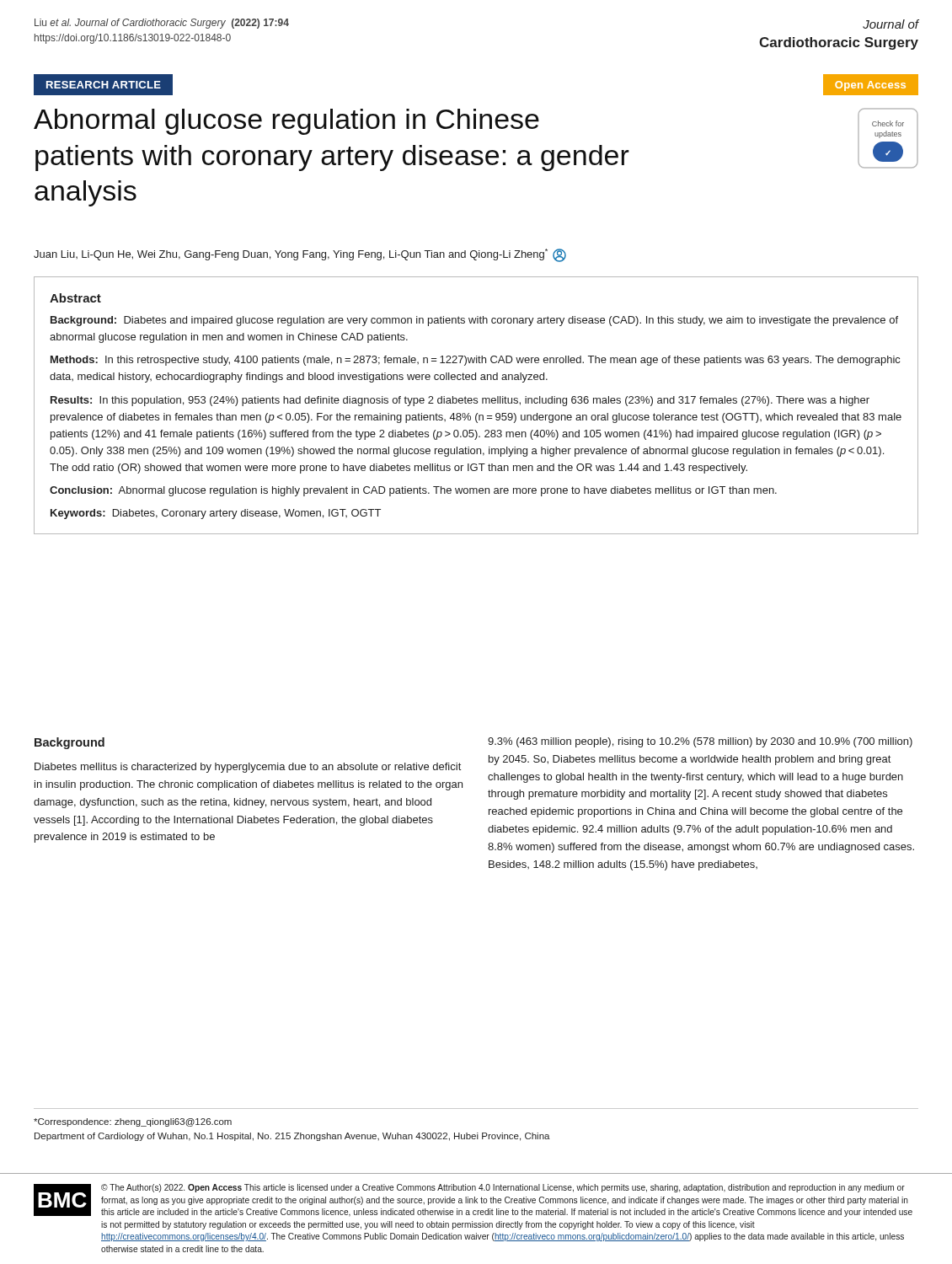Click on the text starting "Juan Liu, Li-Qun He, Wei Zhu, Gang-Feng Duan,"
Viewport: 952px width, 1264px height.
300,254
